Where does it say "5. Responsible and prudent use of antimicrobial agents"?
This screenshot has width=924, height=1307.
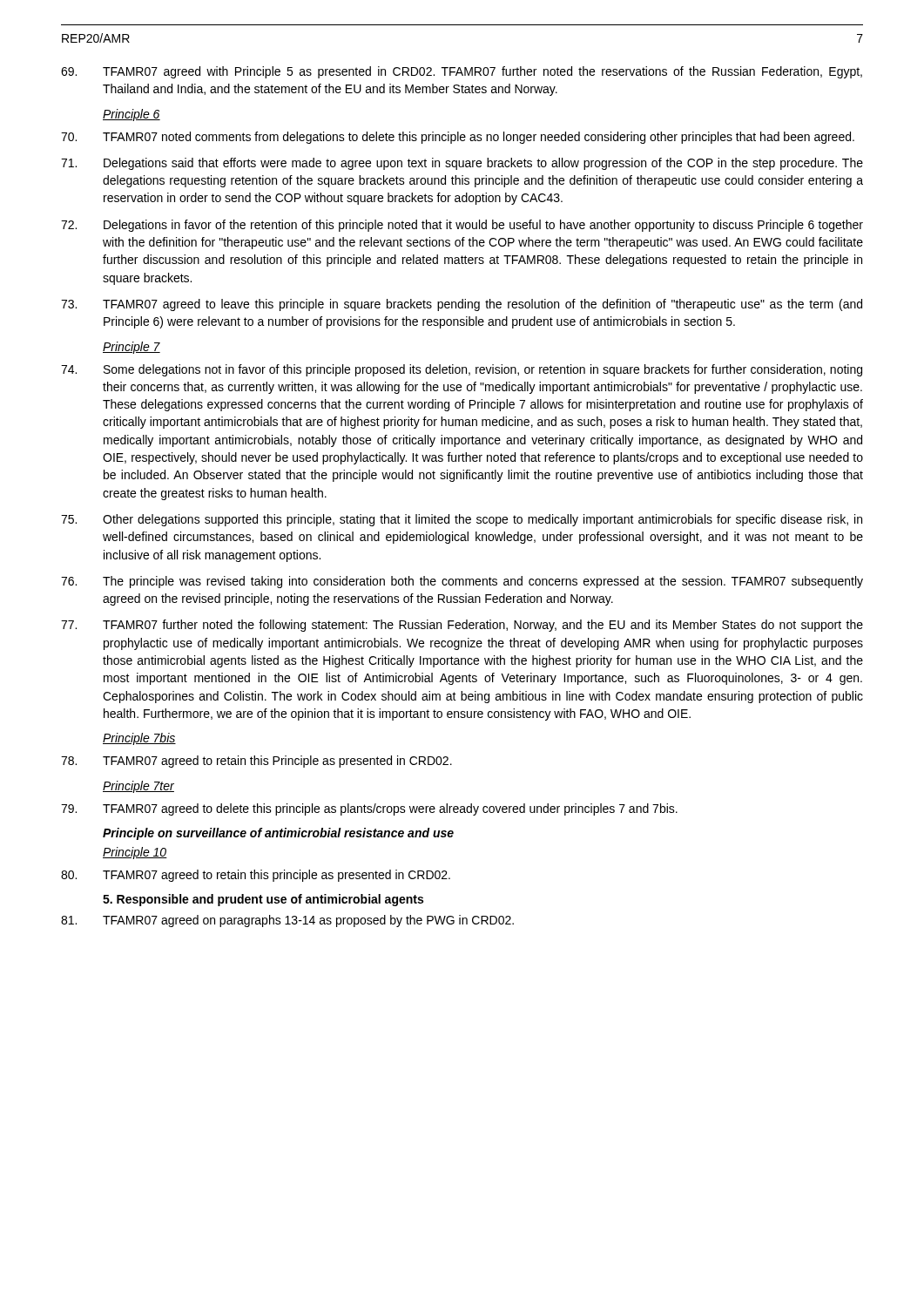click(x=263, y=899)
